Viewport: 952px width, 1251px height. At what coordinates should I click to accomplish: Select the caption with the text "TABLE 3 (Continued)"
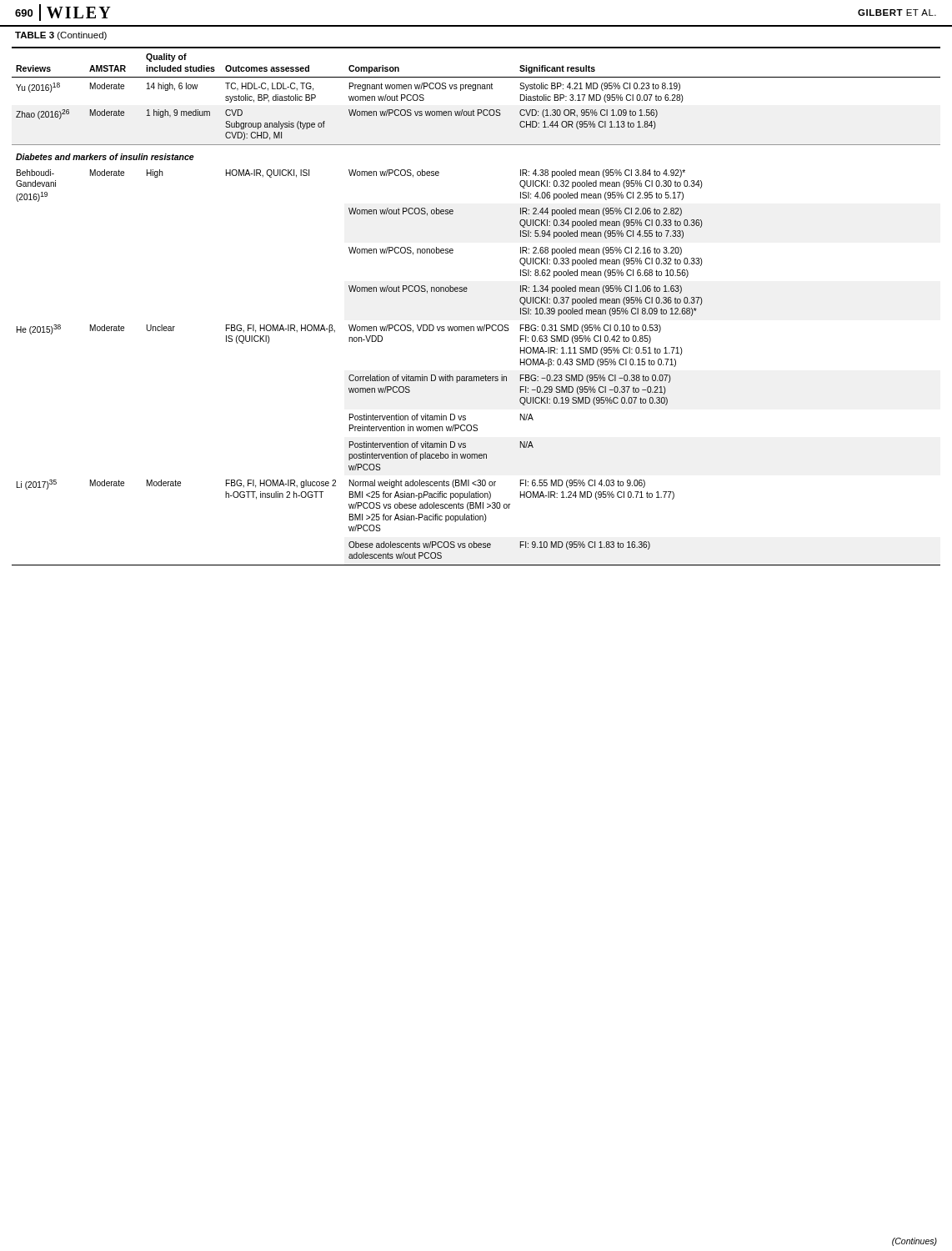pyautogui.click(x=61, y=35)
